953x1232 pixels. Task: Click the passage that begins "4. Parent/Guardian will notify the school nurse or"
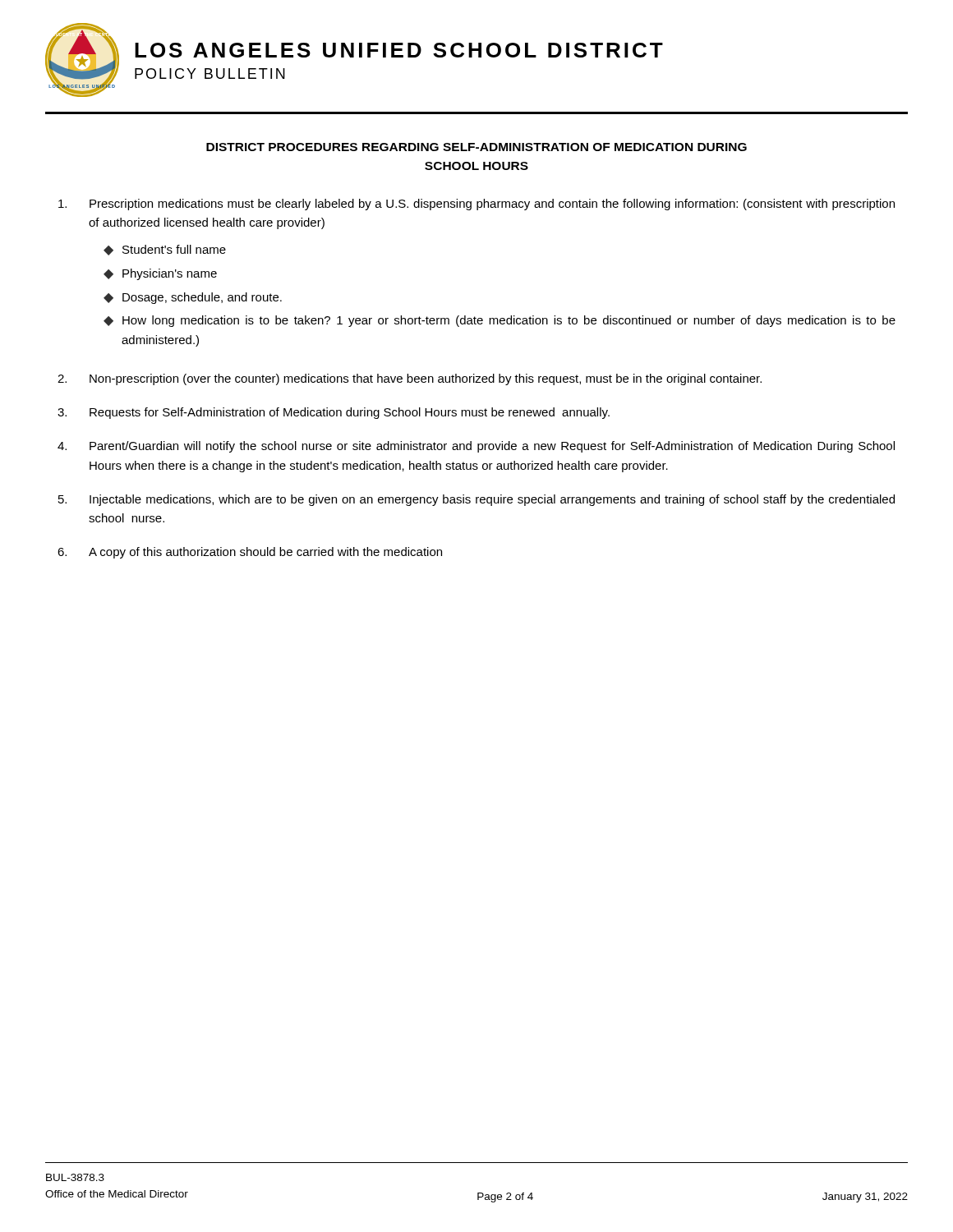pyautogui.click(x=476, y=456)
